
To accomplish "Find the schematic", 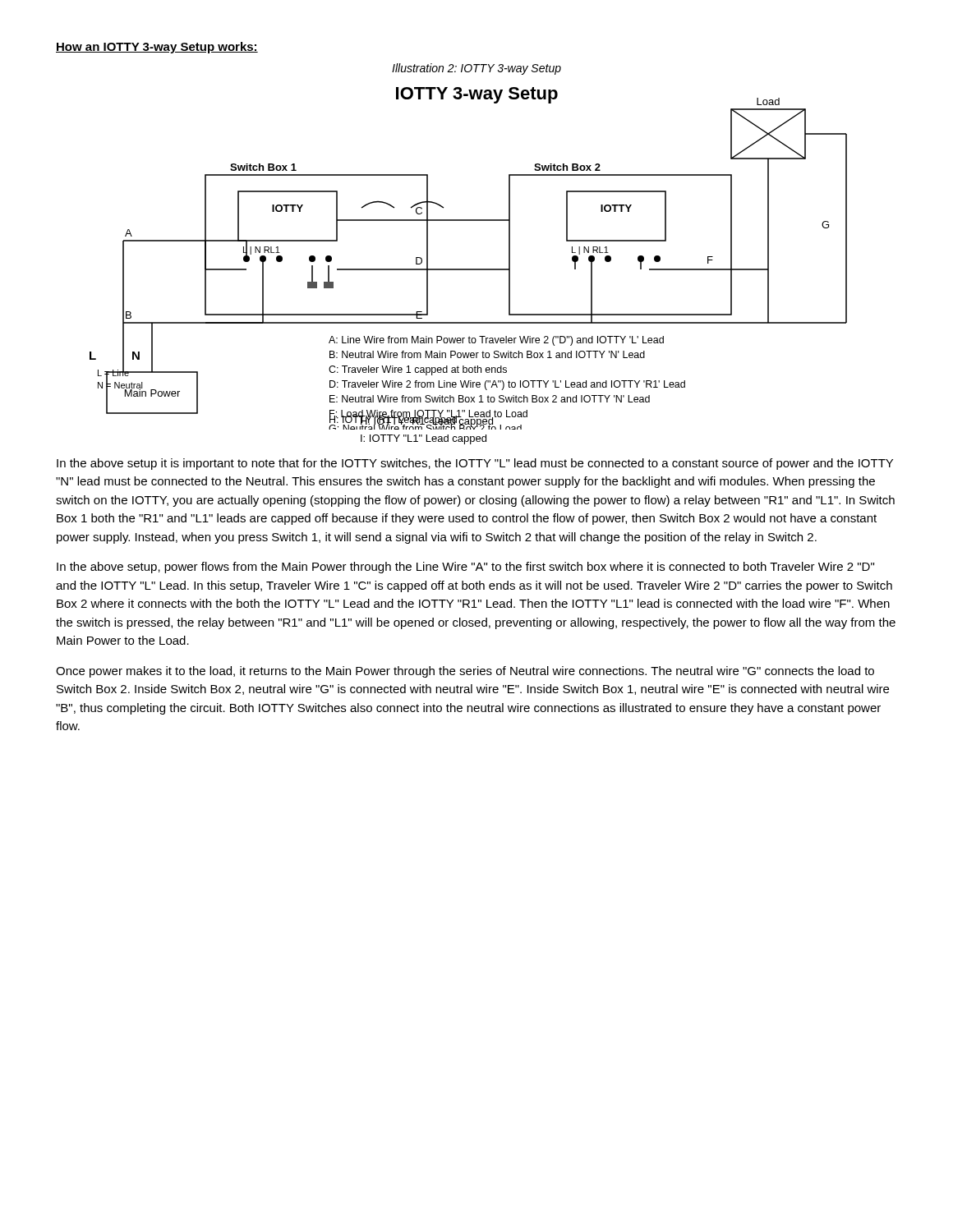I will coord(476,253).
